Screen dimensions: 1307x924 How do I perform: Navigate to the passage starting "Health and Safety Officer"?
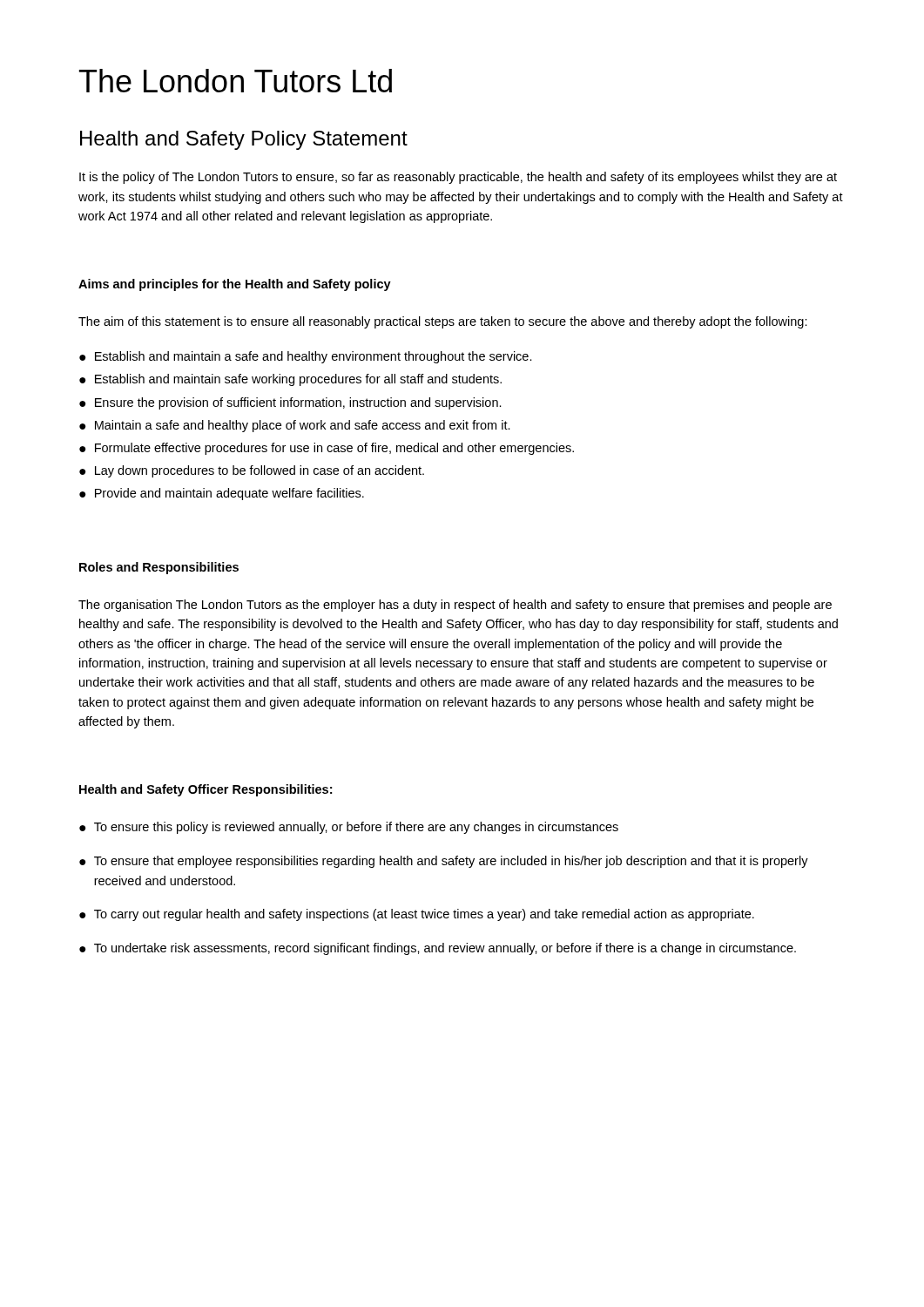click(206, 789)
